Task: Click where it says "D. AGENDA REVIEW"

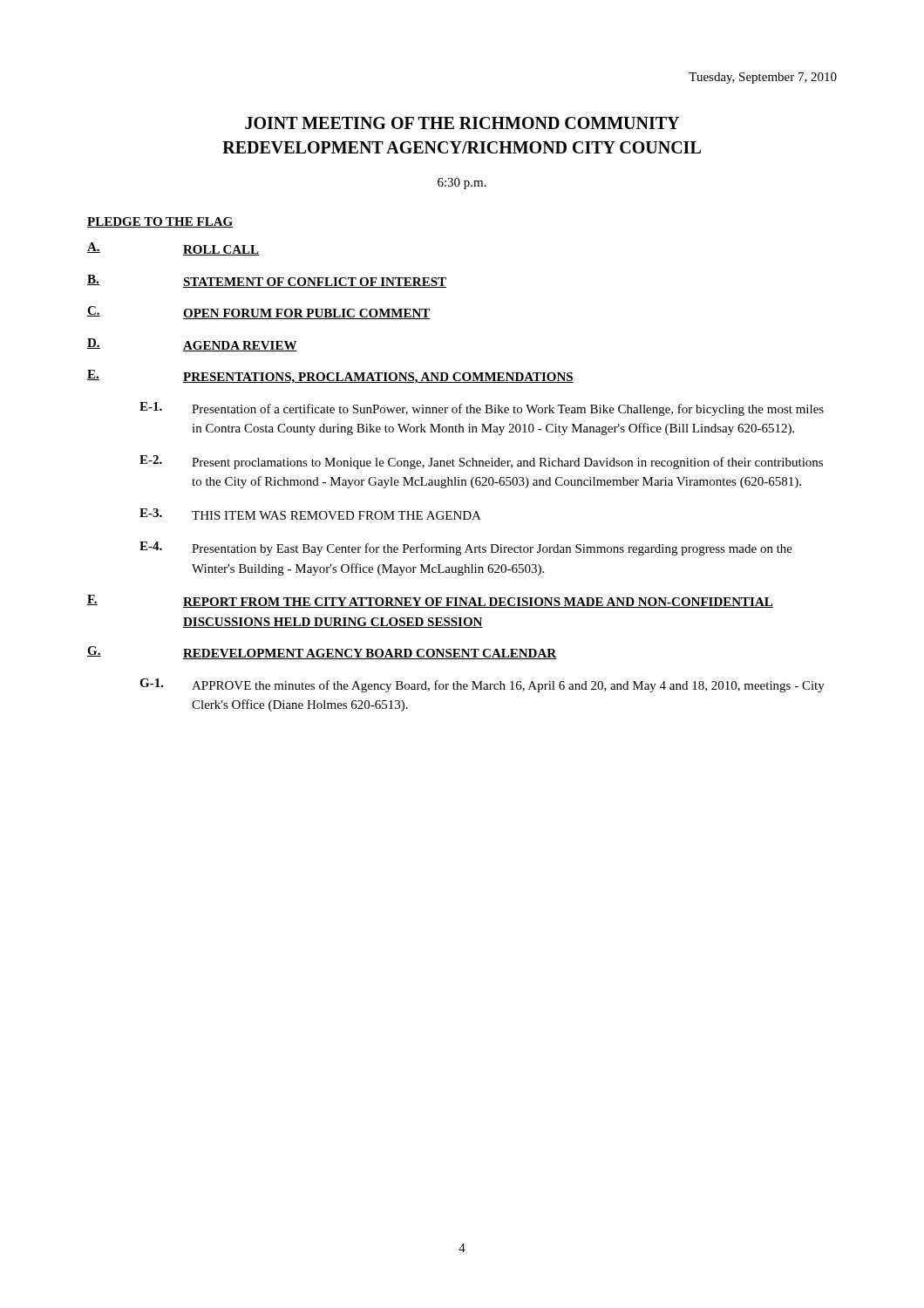Action: [x=192, y=345]
